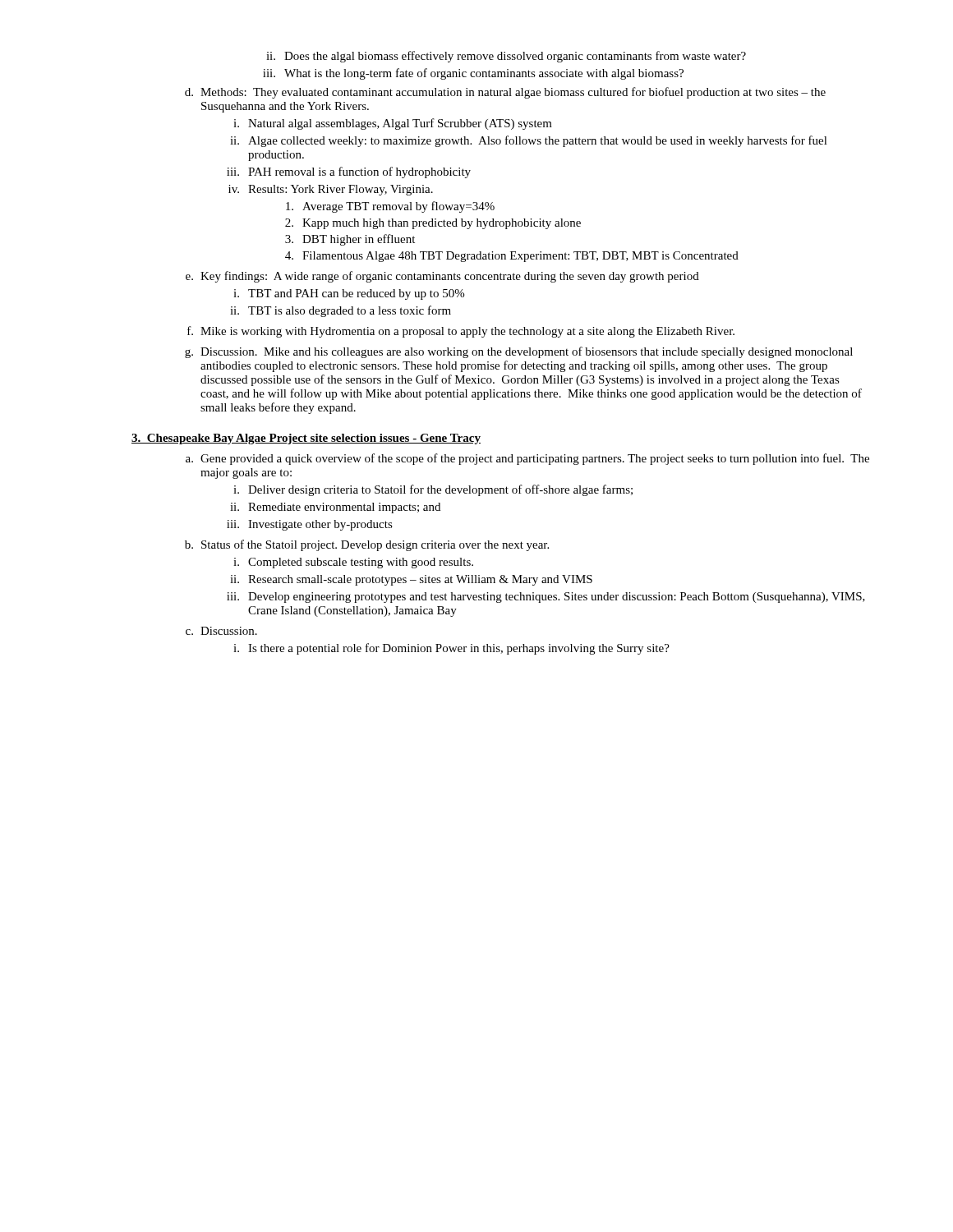953x1232 pixels.
Task: Navigate to the passage starting "e. Key findings: A wide range"
Action: click(518, 276)
